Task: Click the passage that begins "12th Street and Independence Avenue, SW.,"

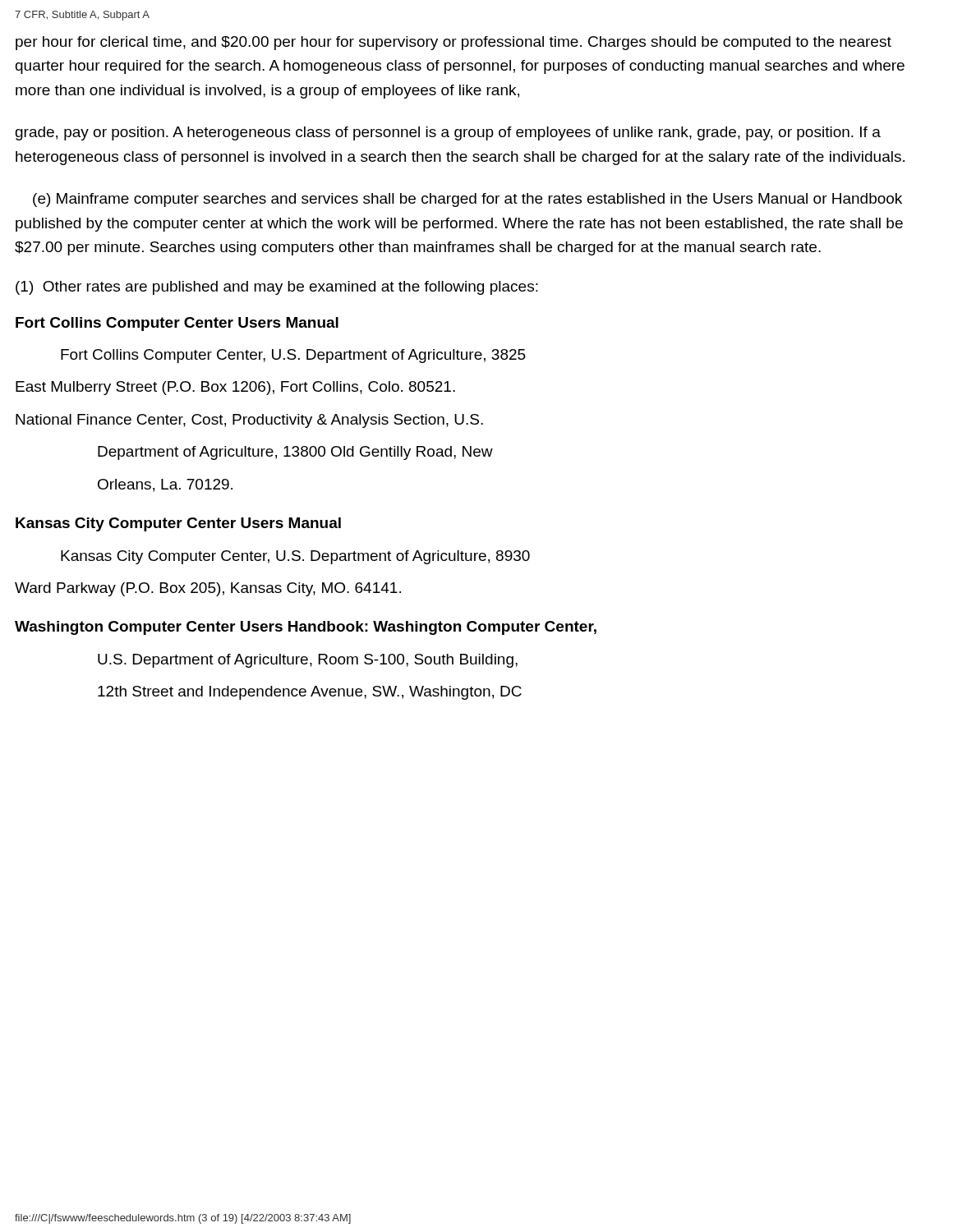Action: tap(310, 691)
